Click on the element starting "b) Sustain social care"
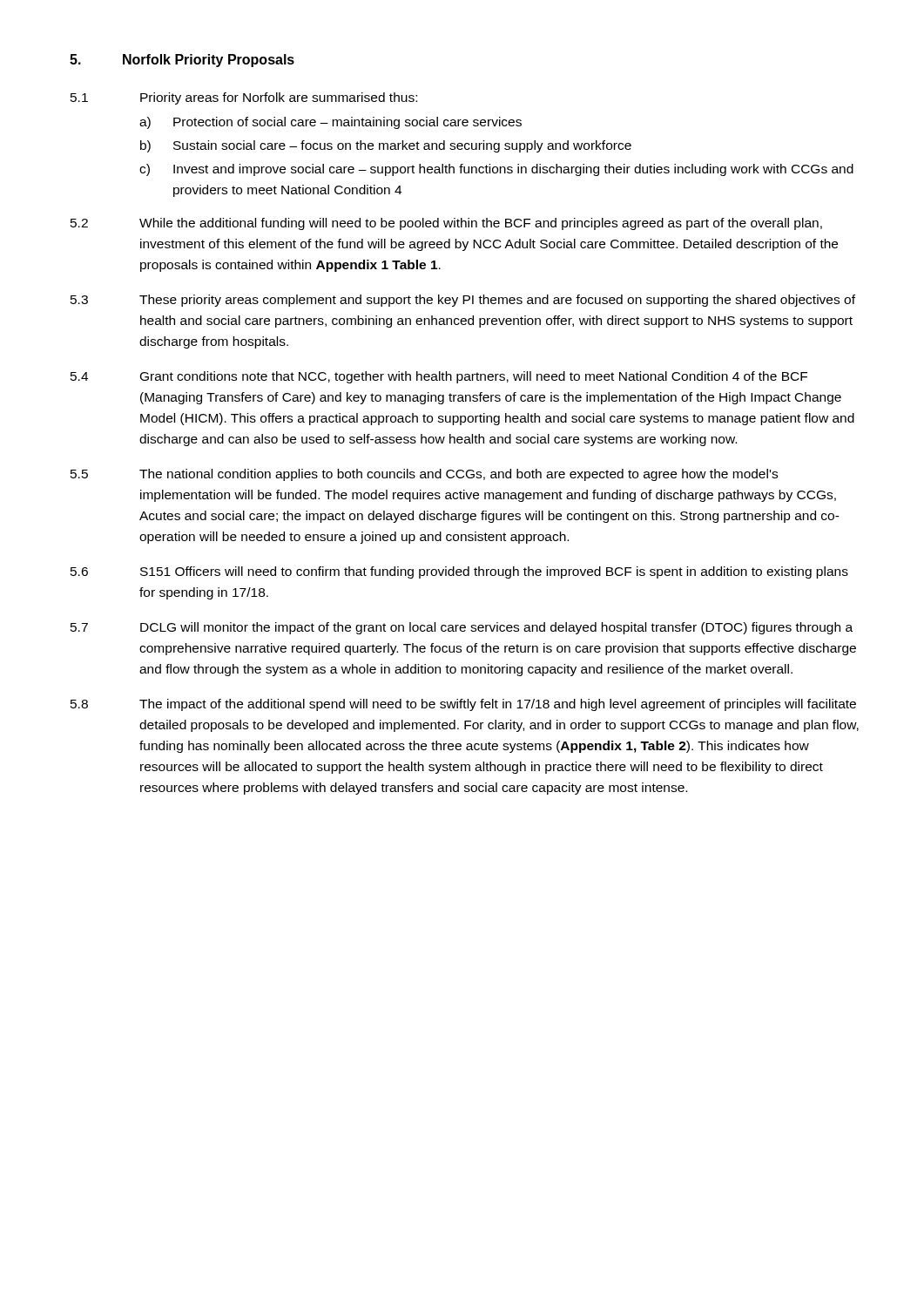Image resolution: width=924 pixels, height=1307 pixels. pos(385,146)
